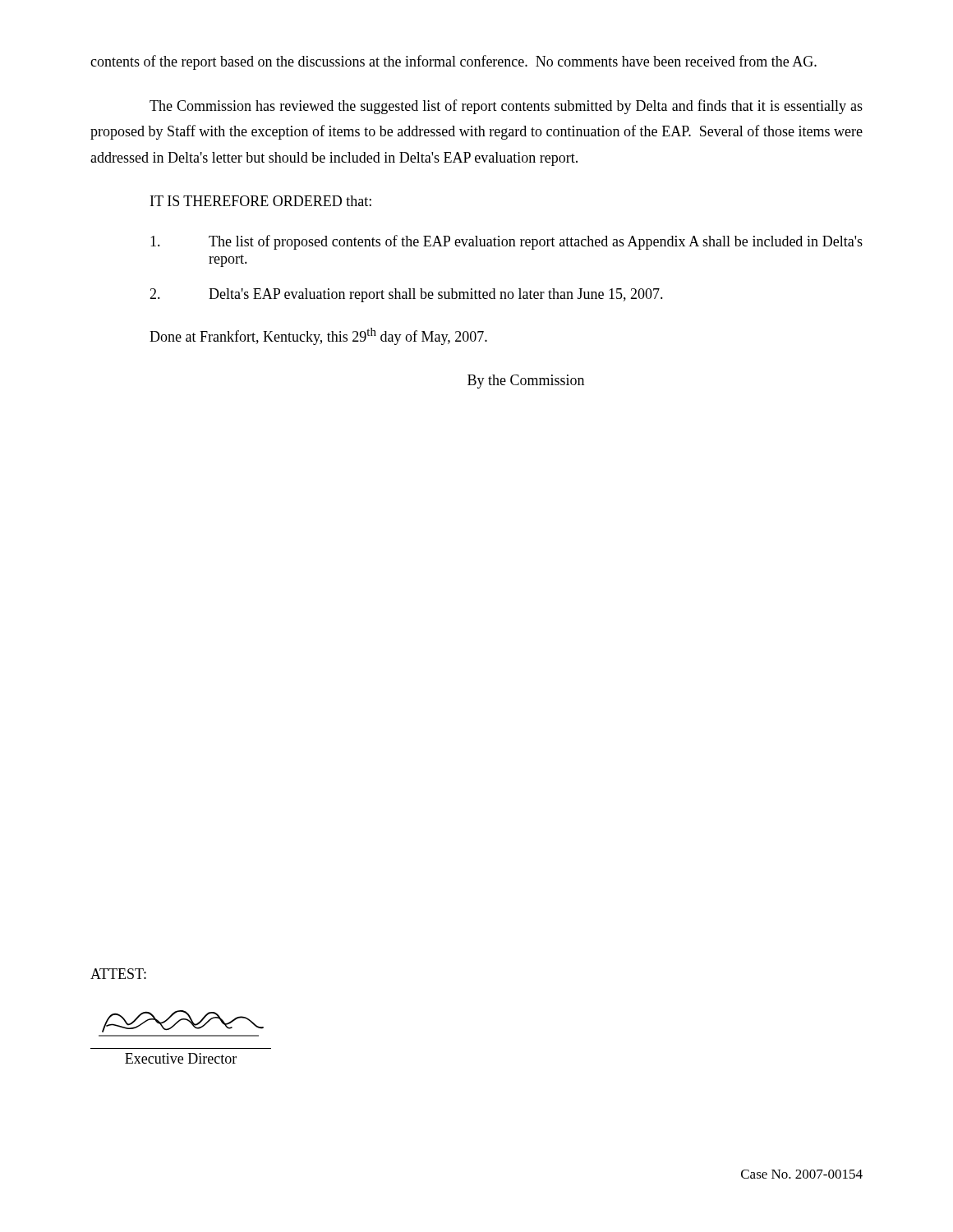
Task: Locate the text that says "By the Commission"
Action: point(526,380)
